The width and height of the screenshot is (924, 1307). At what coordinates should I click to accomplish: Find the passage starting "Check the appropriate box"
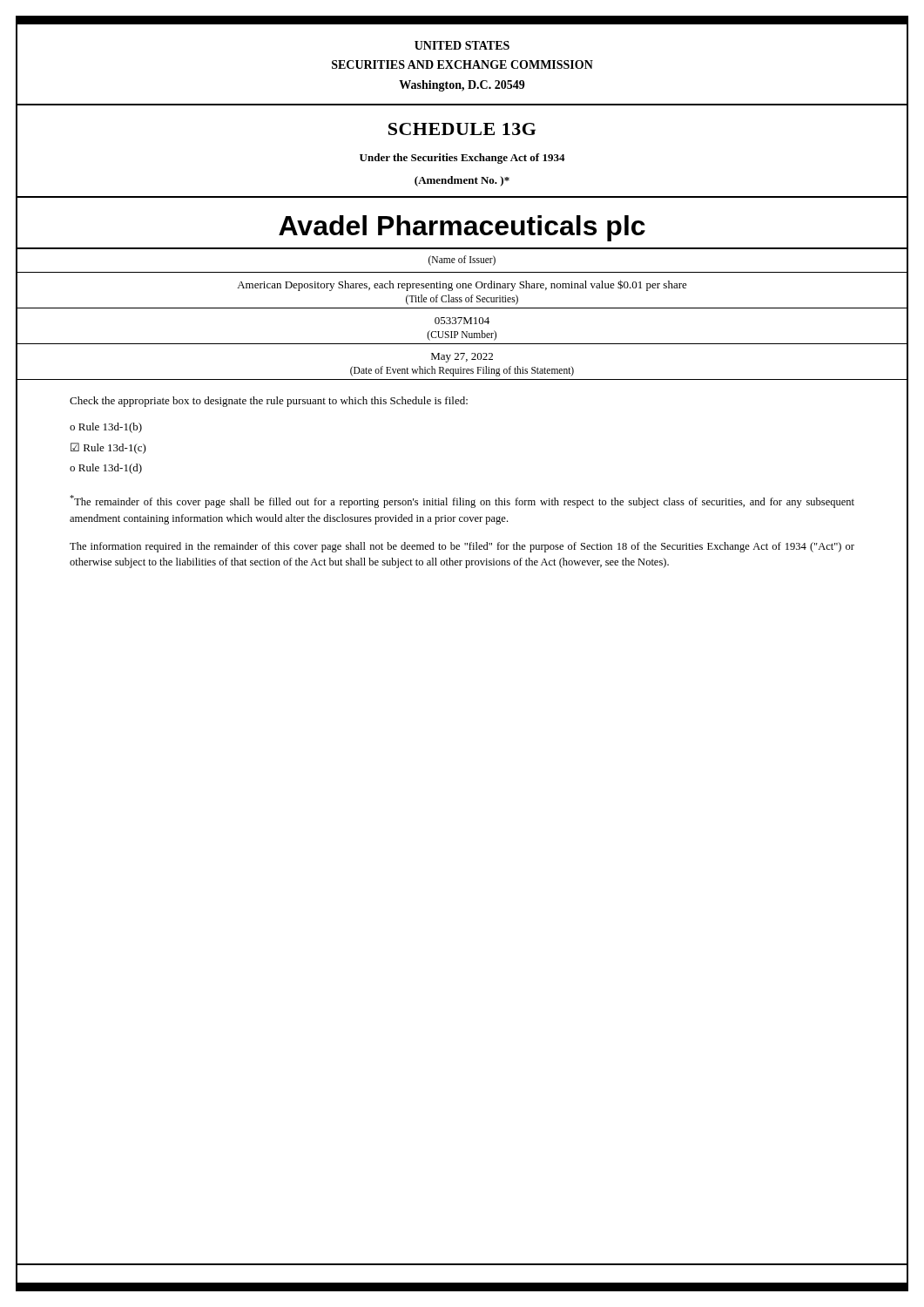[x=269, y=400]
